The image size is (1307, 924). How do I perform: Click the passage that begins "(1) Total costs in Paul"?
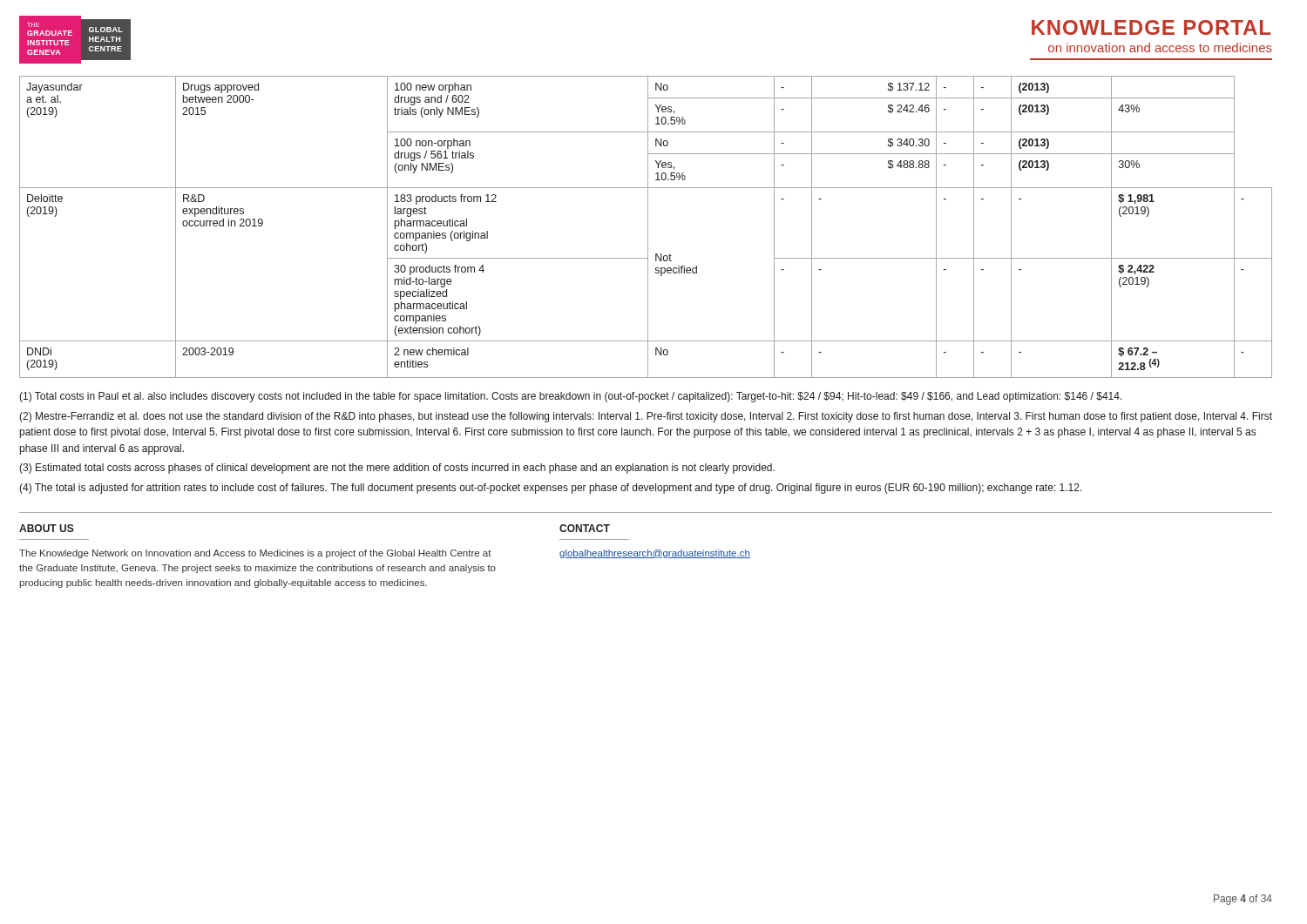[646, 396]
